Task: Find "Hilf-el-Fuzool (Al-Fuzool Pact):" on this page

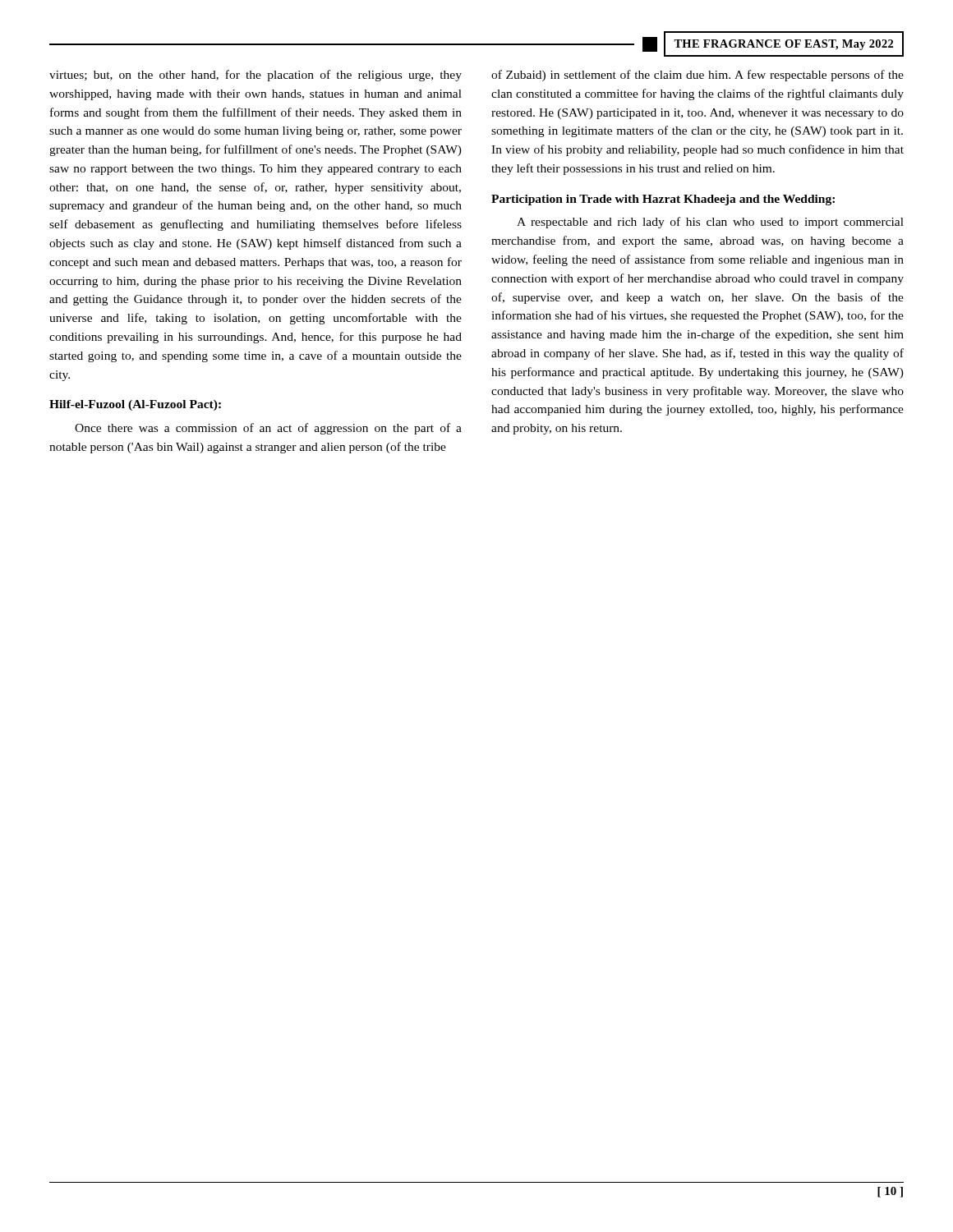Action: pos(136,404)
